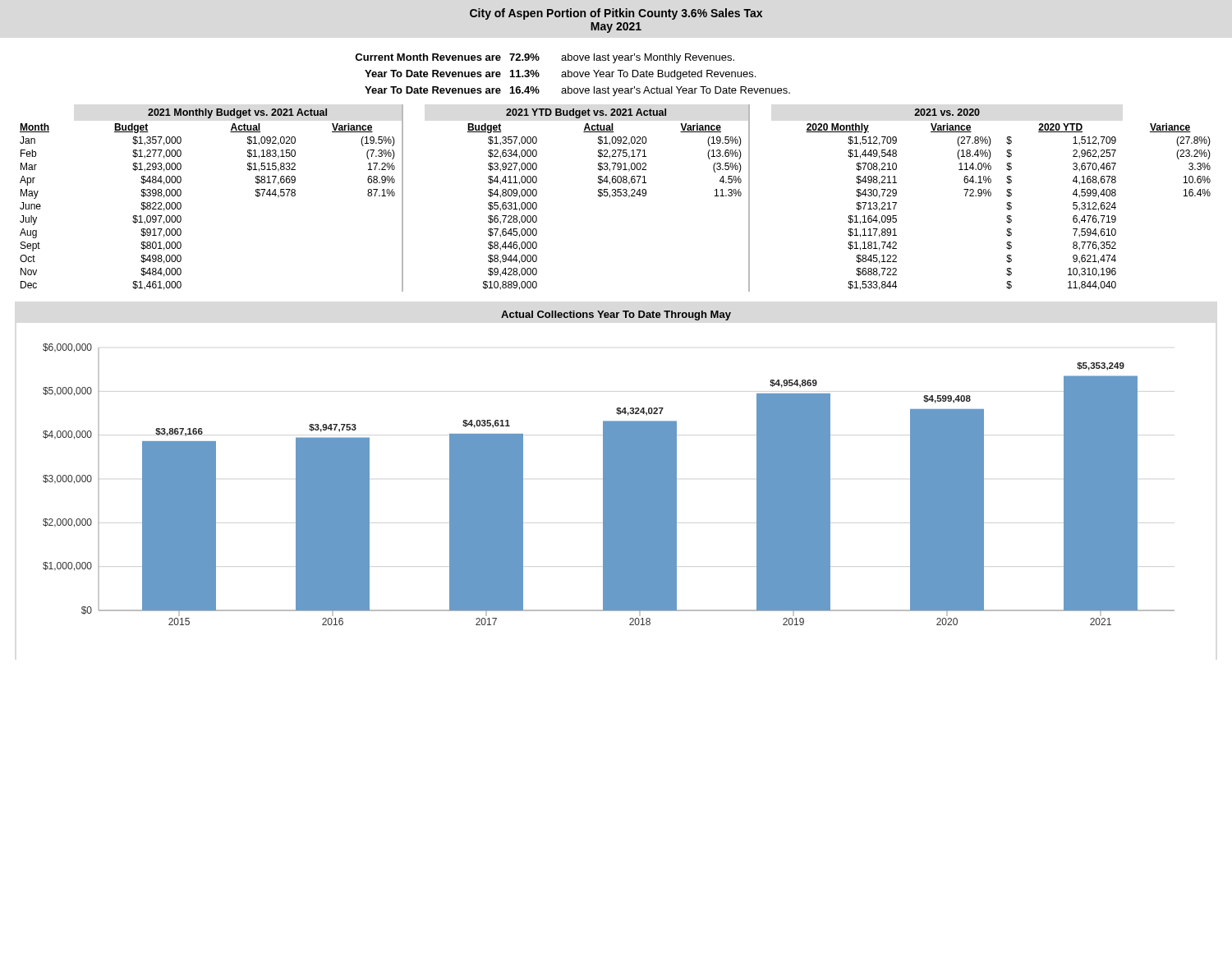The image size is (1232, 953).
Task: Point to the text block starting "Actual Collections Year To Date Through May"
Action: pyautogui.click(x=616, y=314)
